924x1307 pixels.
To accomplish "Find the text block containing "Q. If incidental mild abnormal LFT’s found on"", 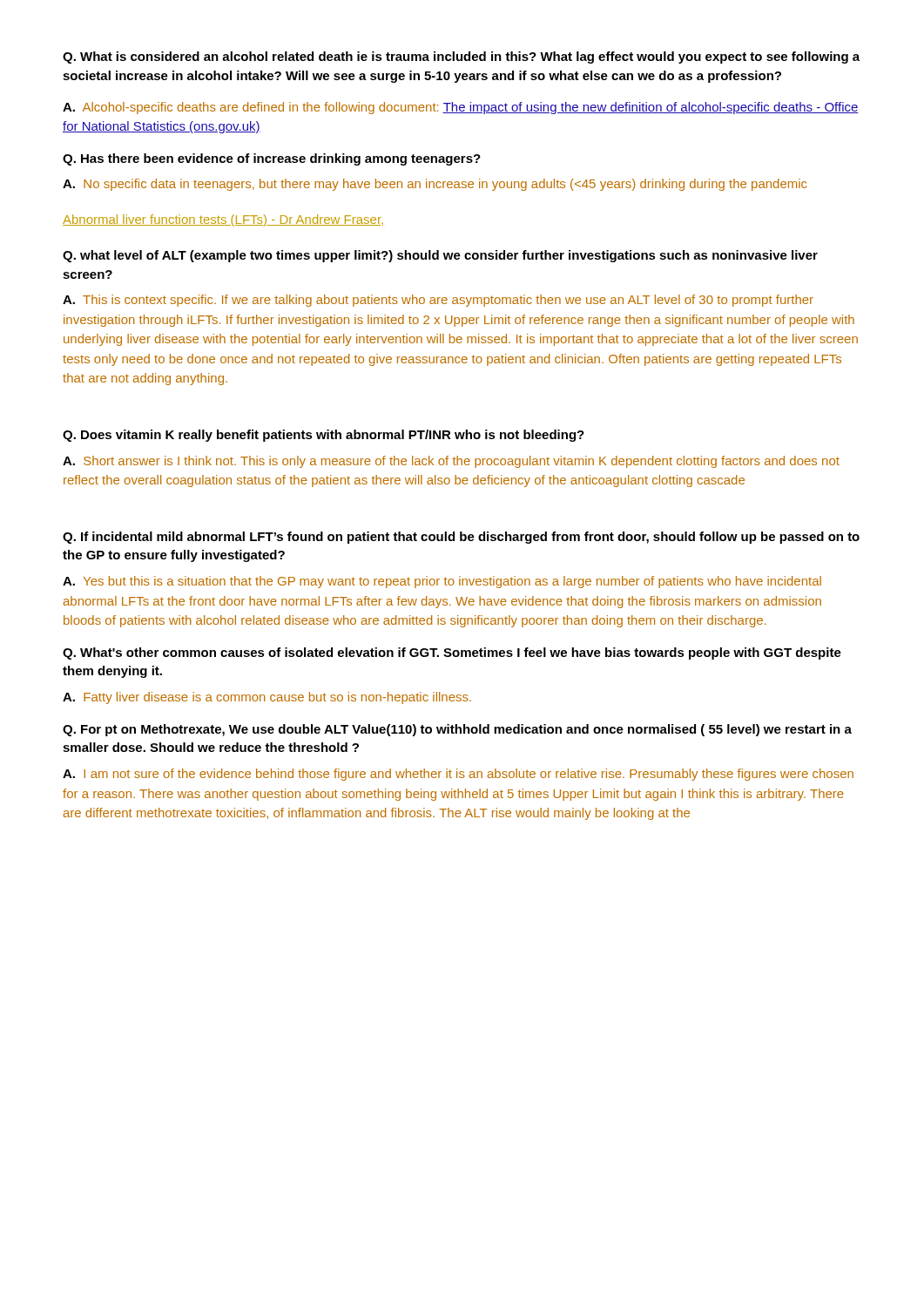I will coord(461,545).
